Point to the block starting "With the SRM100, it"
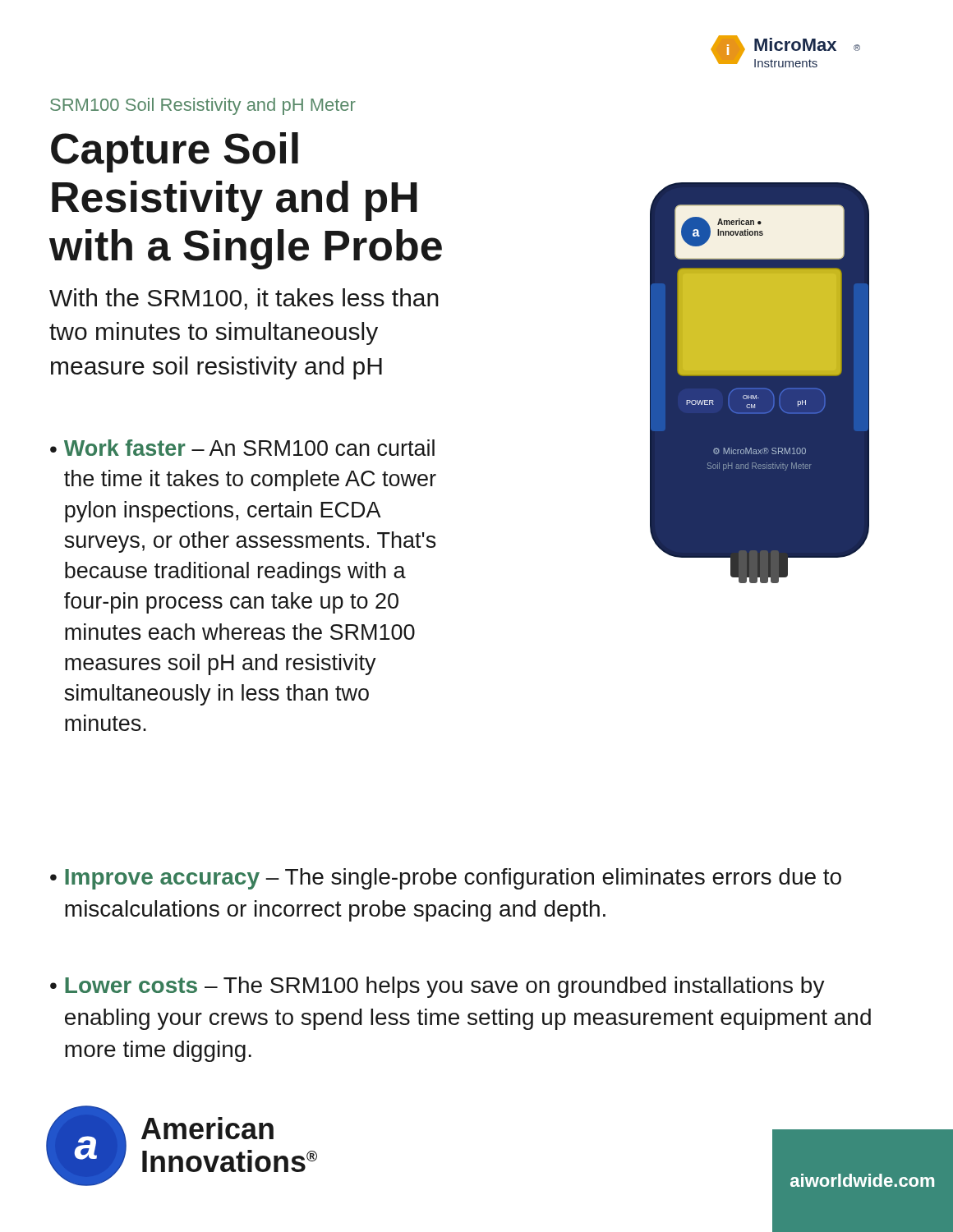Viewport: 953px width, 1232px height. tap(244, 332)
